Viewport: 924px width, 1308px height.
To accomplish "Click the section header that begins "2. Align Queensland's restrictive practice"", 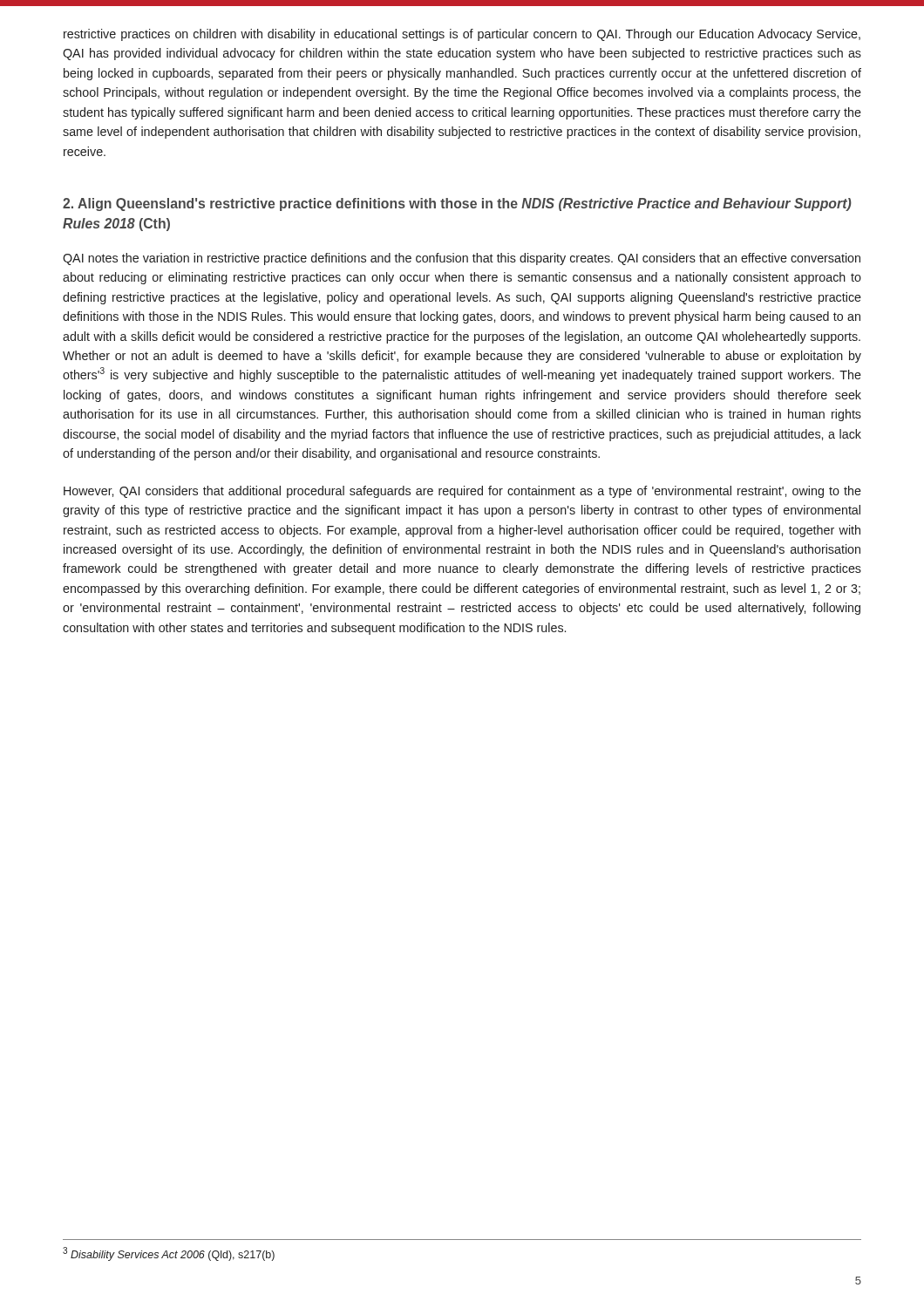I will point(457,214).
